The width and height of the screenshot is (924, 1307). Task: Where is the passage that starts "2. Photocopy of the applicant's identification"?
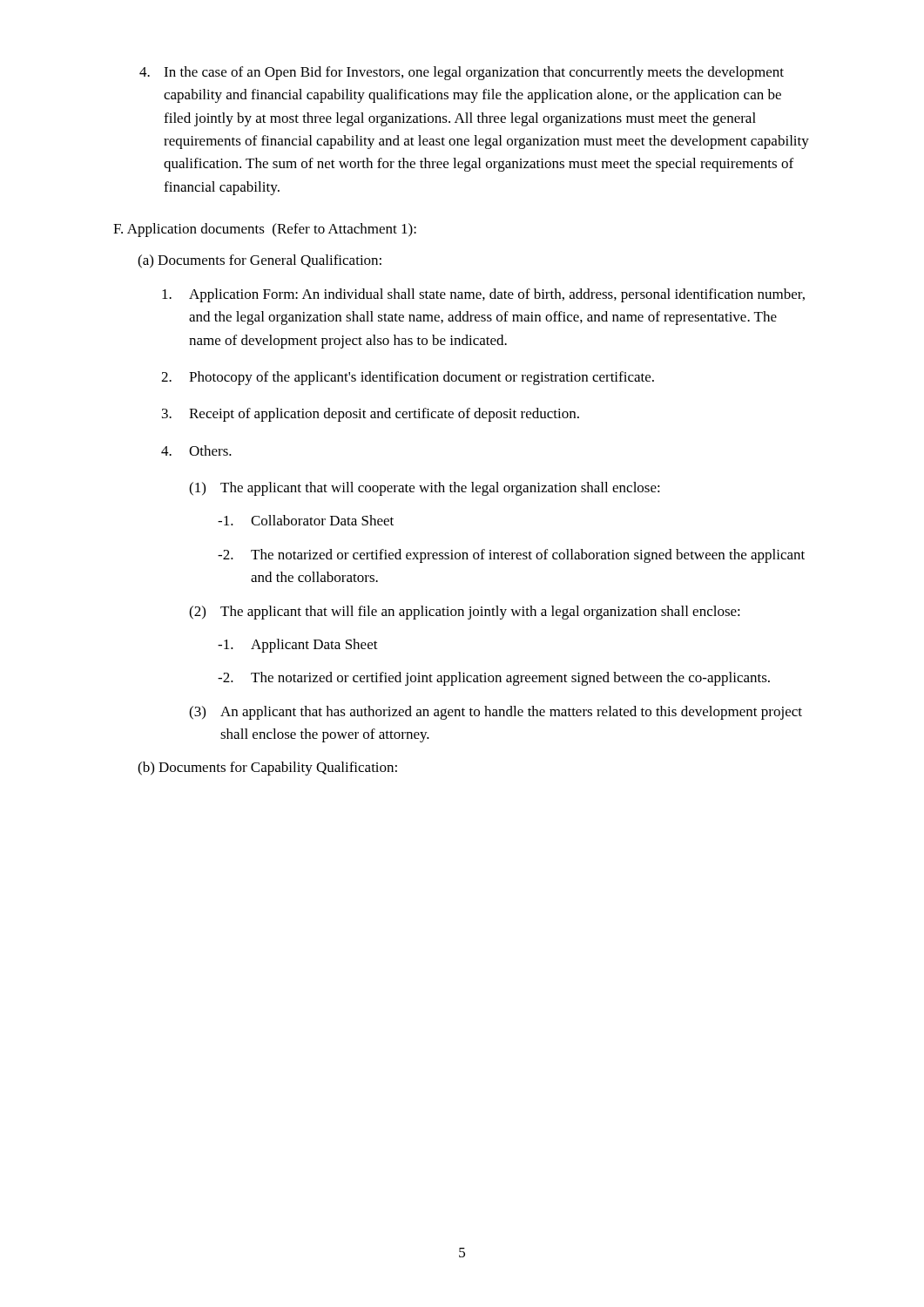coord(408,378)
